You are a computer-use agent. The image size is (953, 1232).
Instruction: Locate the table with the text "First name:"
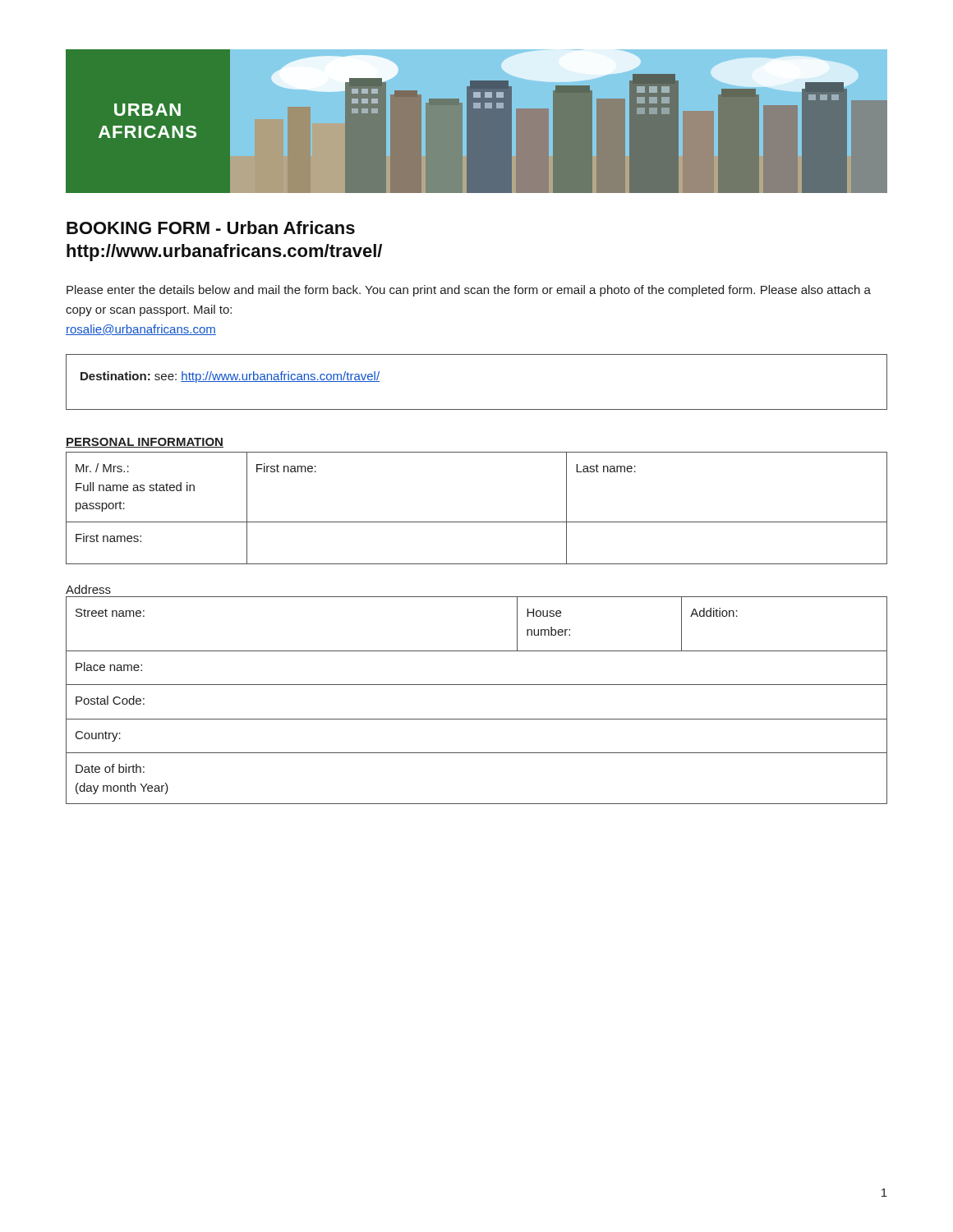tap(476, 508)
